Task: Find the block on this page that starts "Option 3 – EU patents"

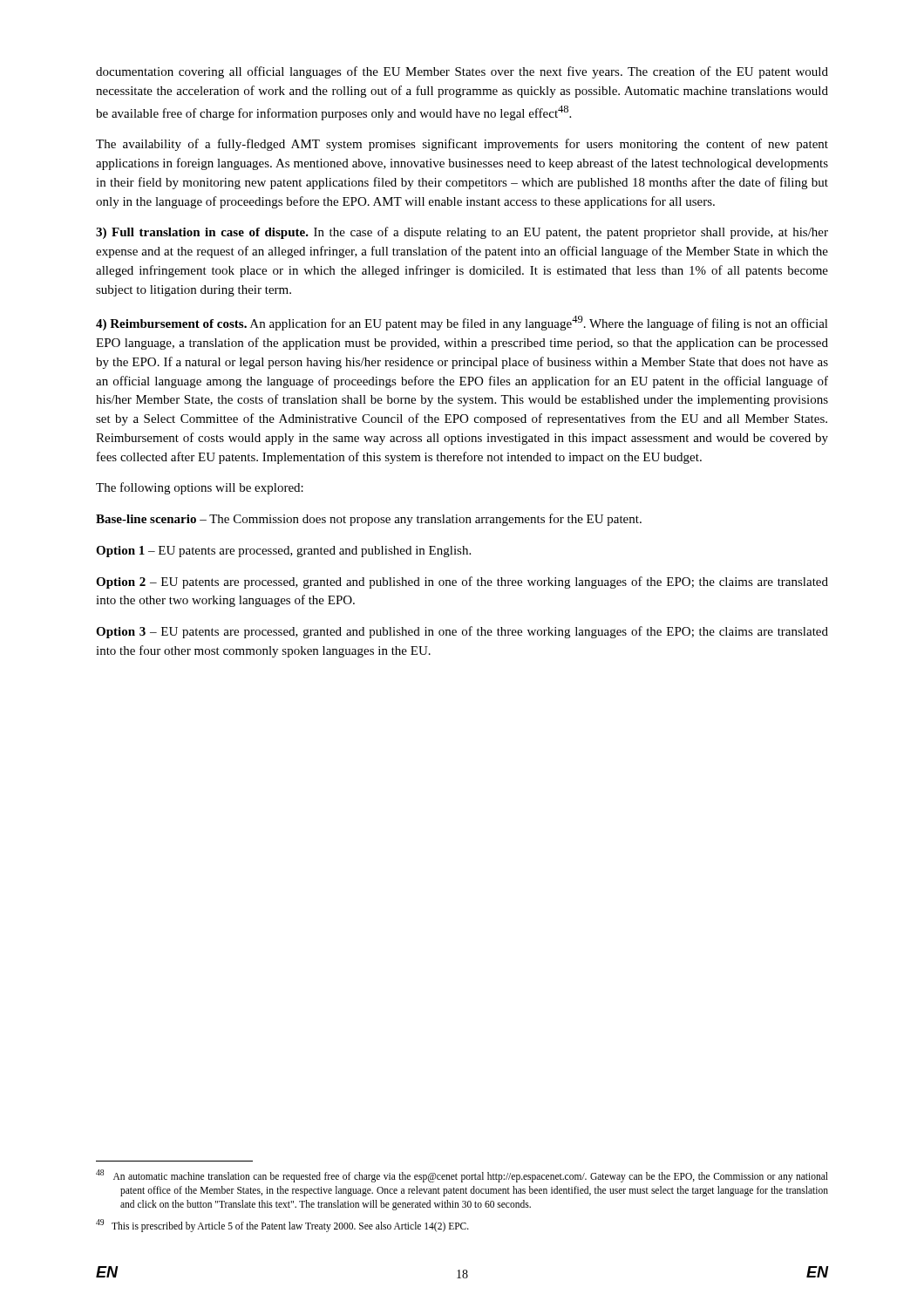Action: click(x=462, y=642)
